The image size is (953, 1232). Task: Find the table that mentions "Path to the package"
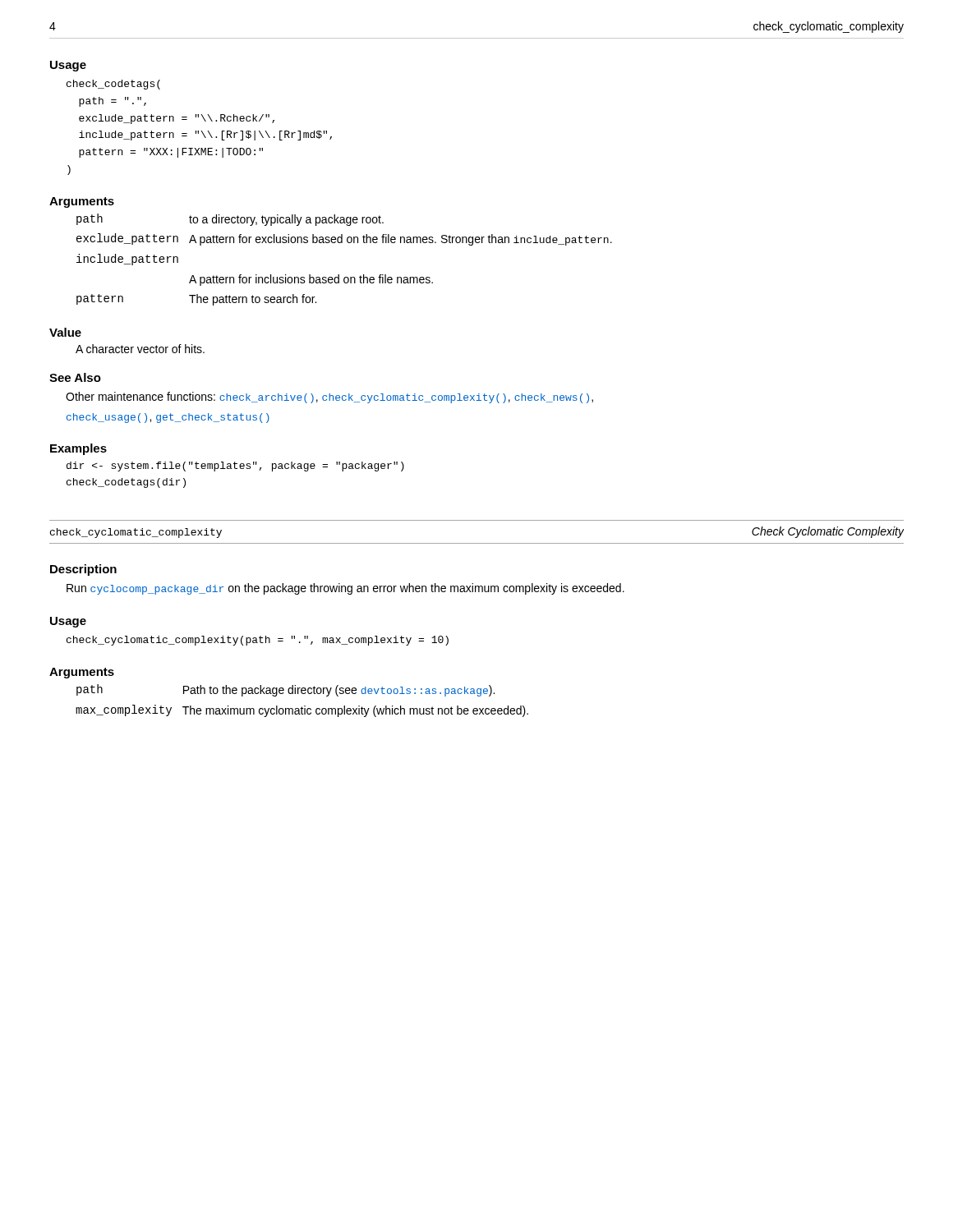tap(485, 702)
